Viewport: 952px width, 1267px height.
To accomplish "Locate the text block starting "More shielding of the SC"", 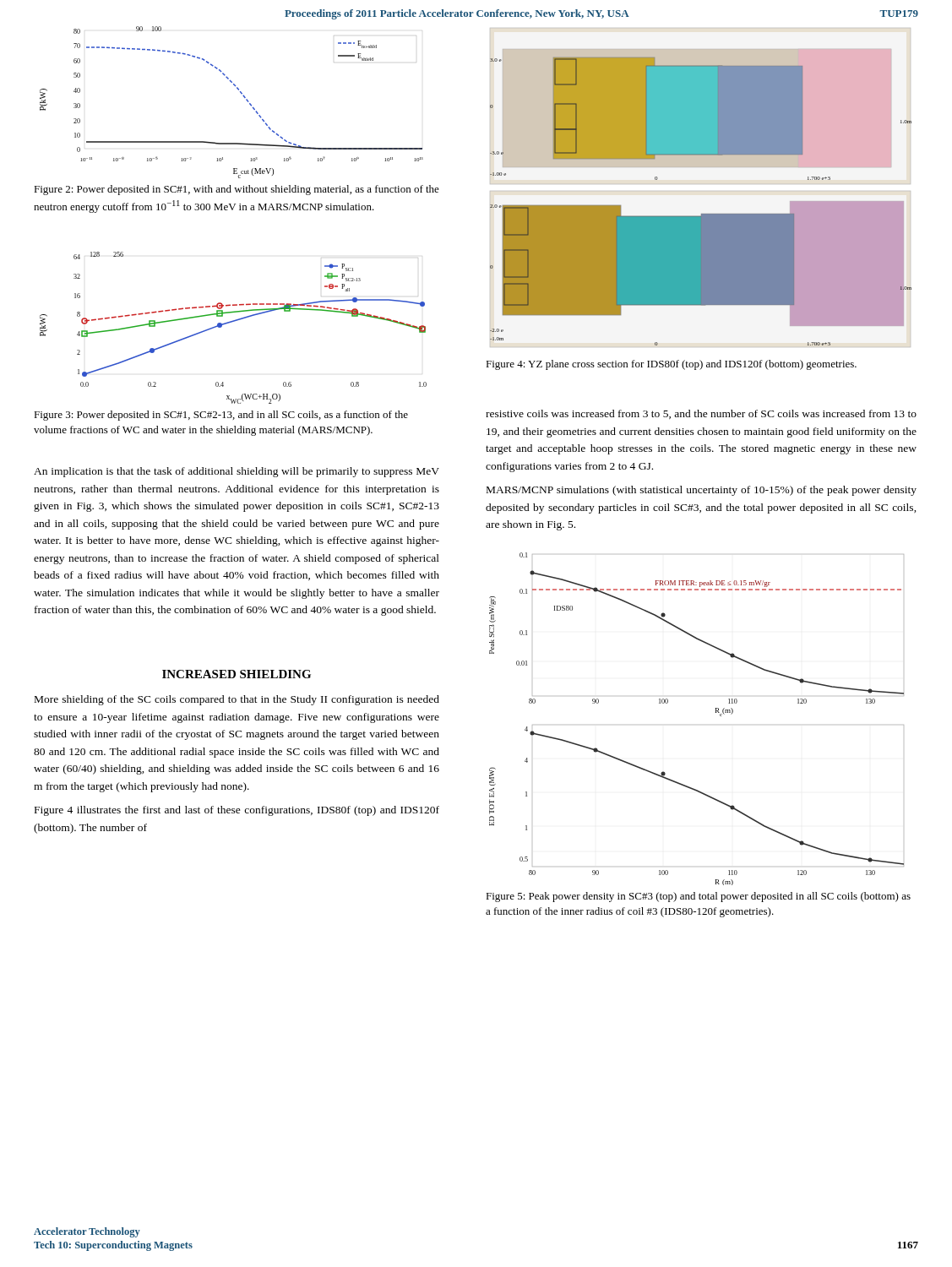I will pos(237,764).
